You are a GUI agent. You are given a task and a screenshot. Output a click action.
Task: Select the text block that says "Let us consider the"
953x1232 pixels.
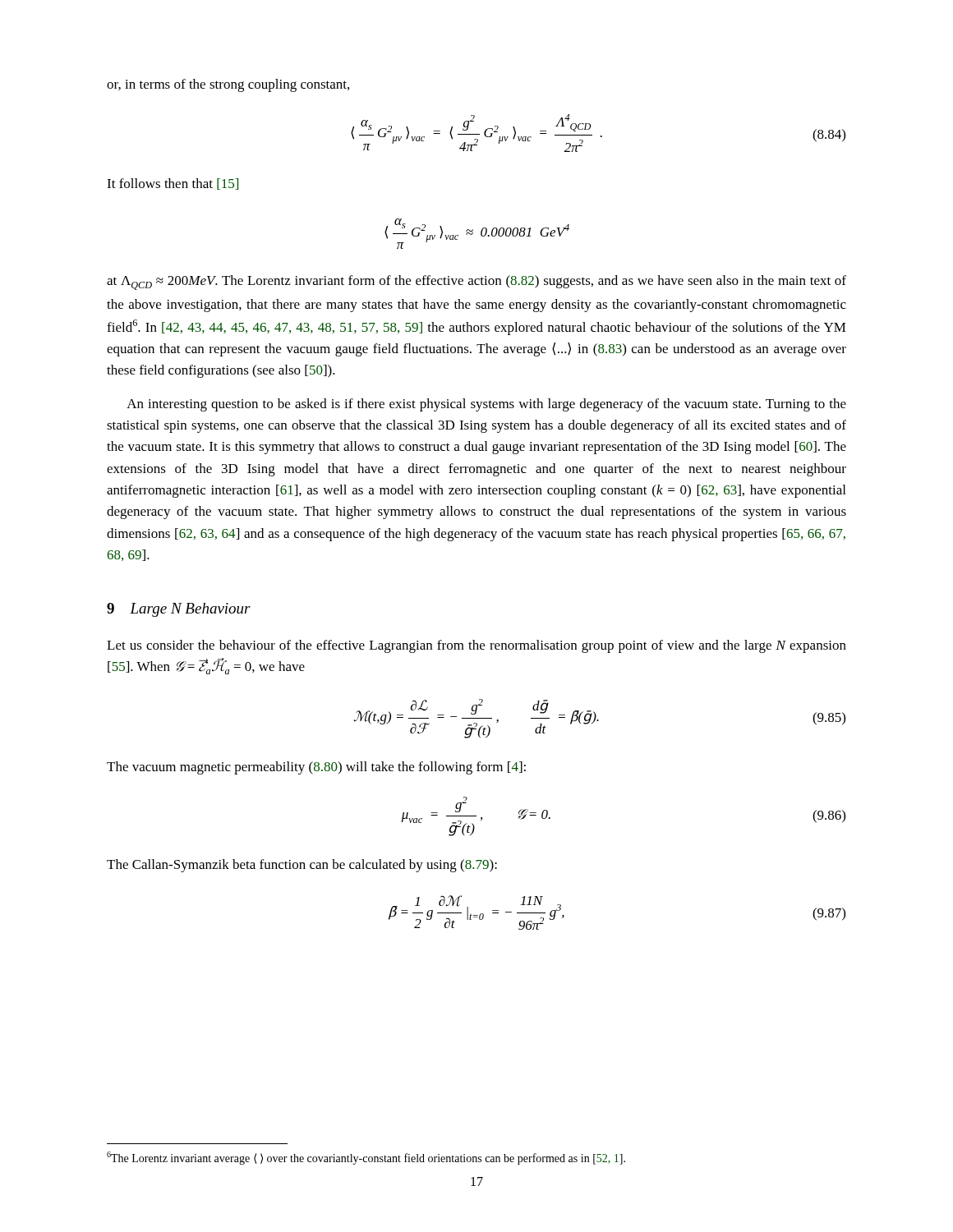[x=476, y=657]
